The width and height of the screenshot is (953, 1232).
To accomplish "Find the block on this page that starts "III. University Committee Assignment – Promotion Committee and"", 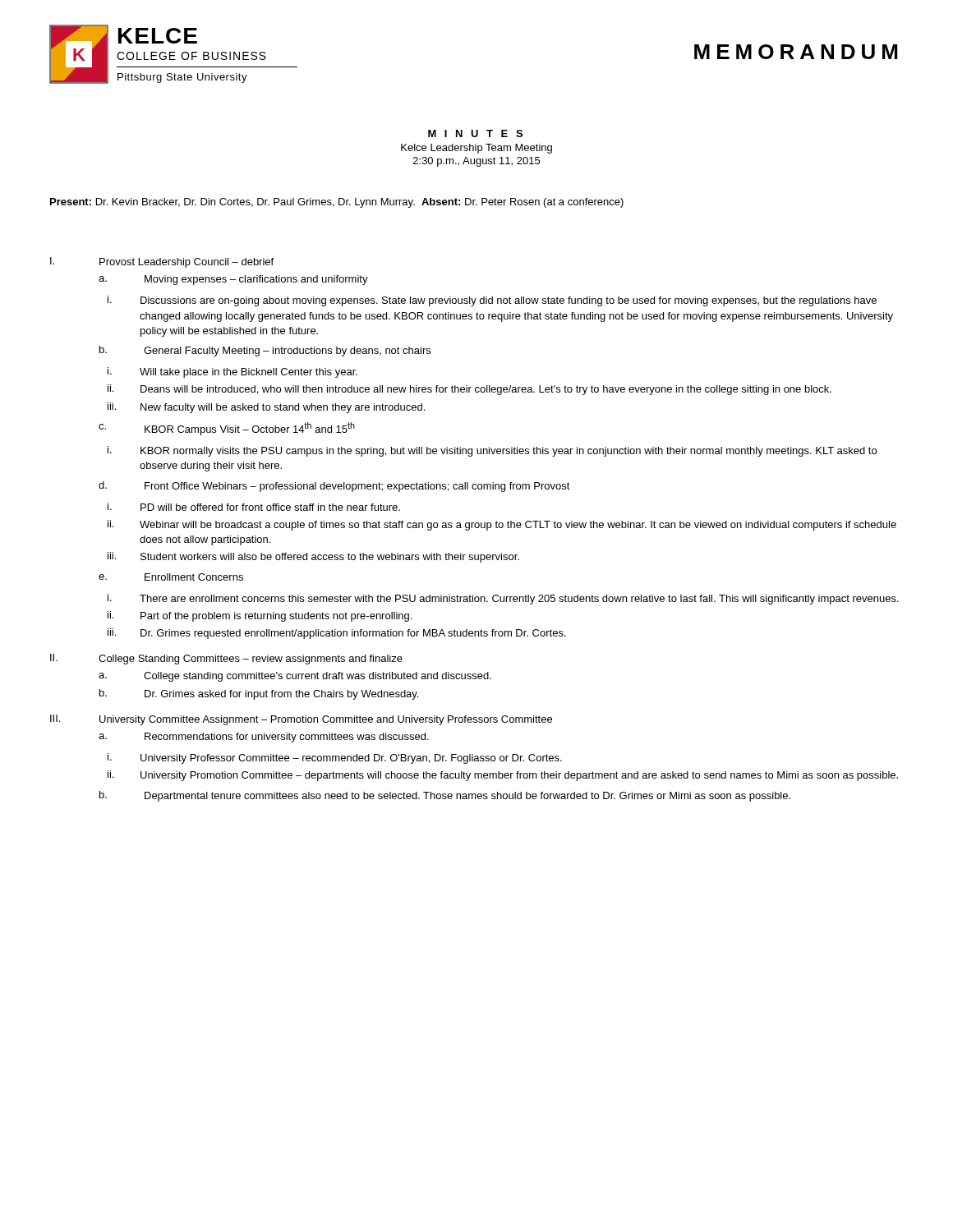I will click(x=476, y=759).
